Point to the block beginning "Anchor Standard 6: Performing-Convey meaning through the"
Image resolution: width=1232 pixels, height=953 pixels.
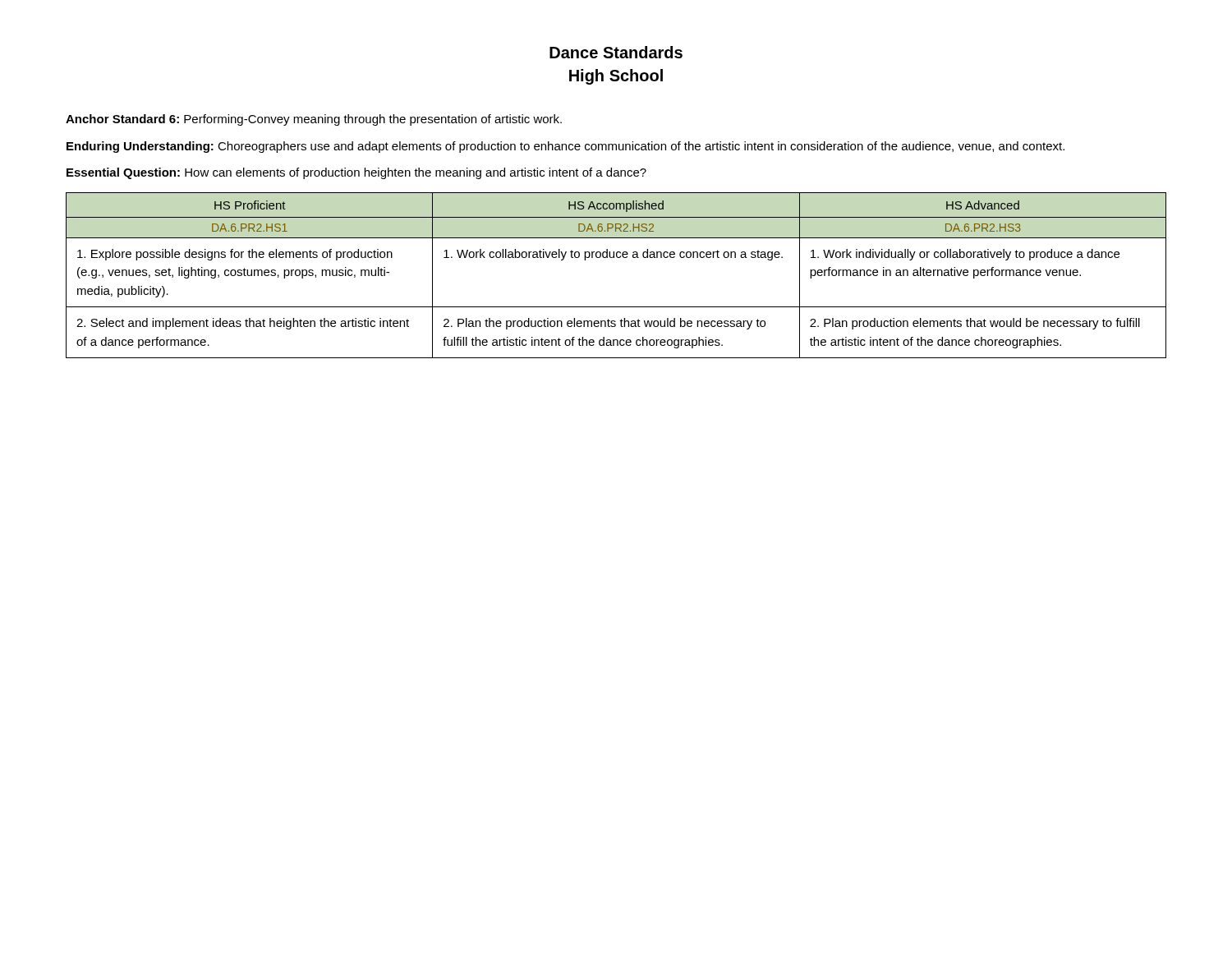[x=314, y=119]
